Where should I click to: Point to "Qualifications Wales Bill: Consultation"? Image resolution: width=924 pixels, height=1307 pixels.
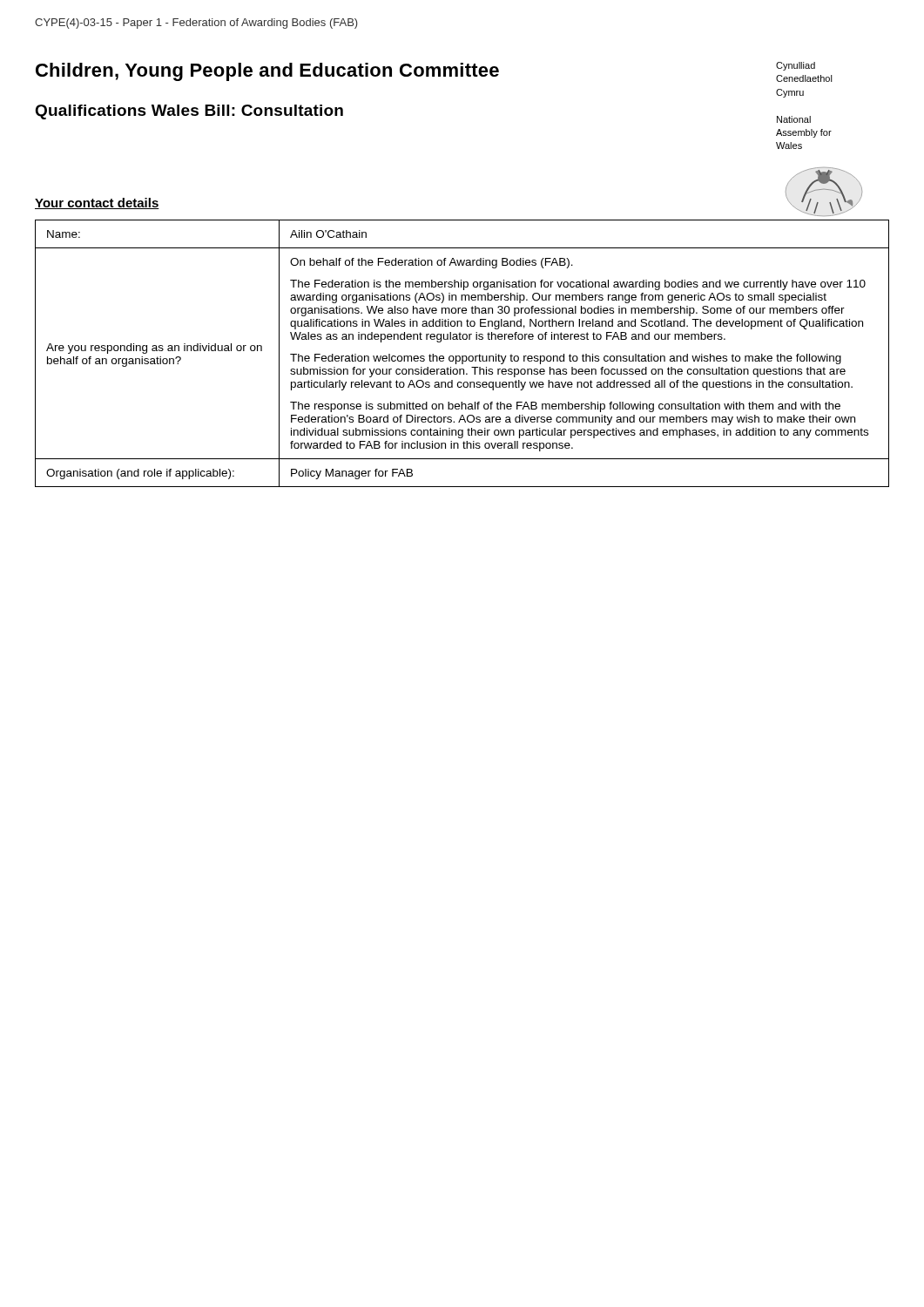[x=189, y=110]
